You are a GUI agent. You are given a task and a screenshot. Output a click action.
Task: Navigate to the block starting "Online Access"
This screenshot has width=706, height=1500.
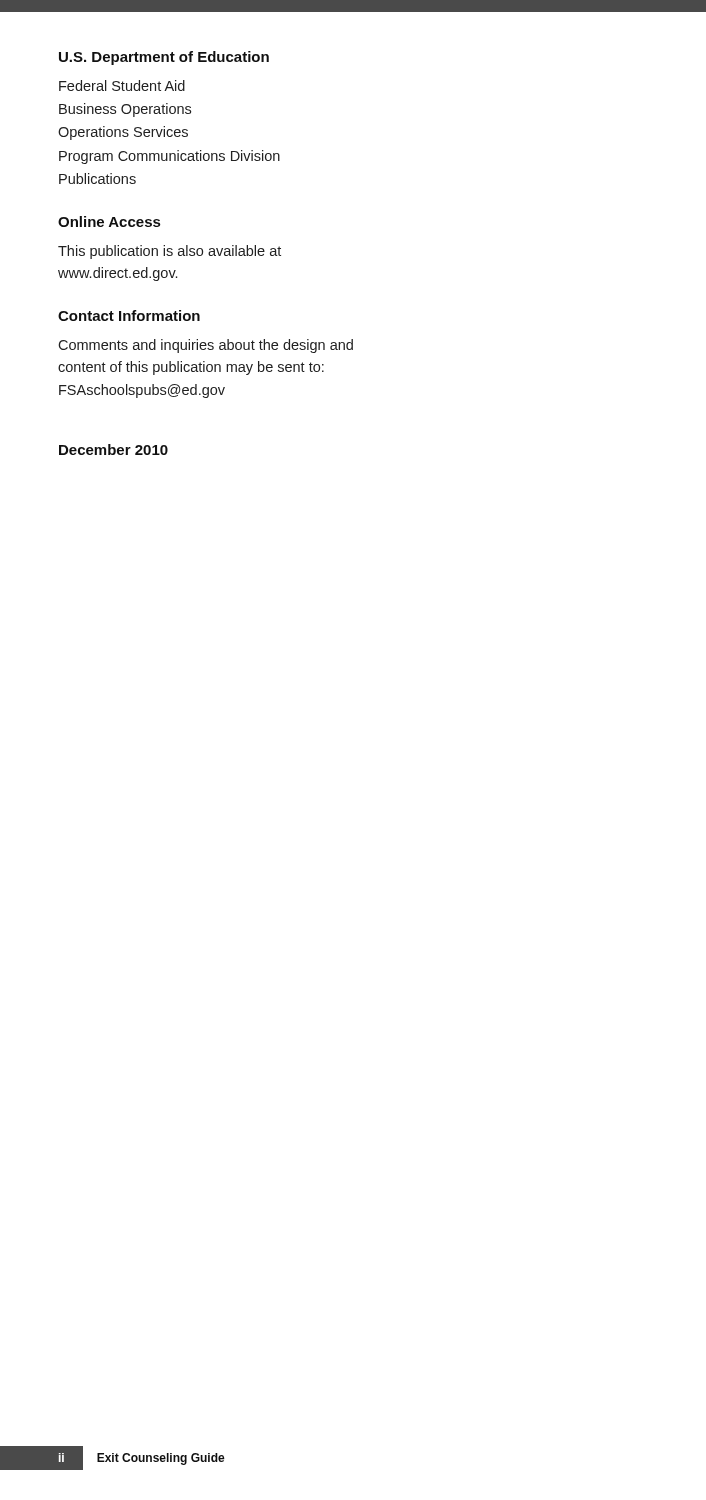pos(109,221)
